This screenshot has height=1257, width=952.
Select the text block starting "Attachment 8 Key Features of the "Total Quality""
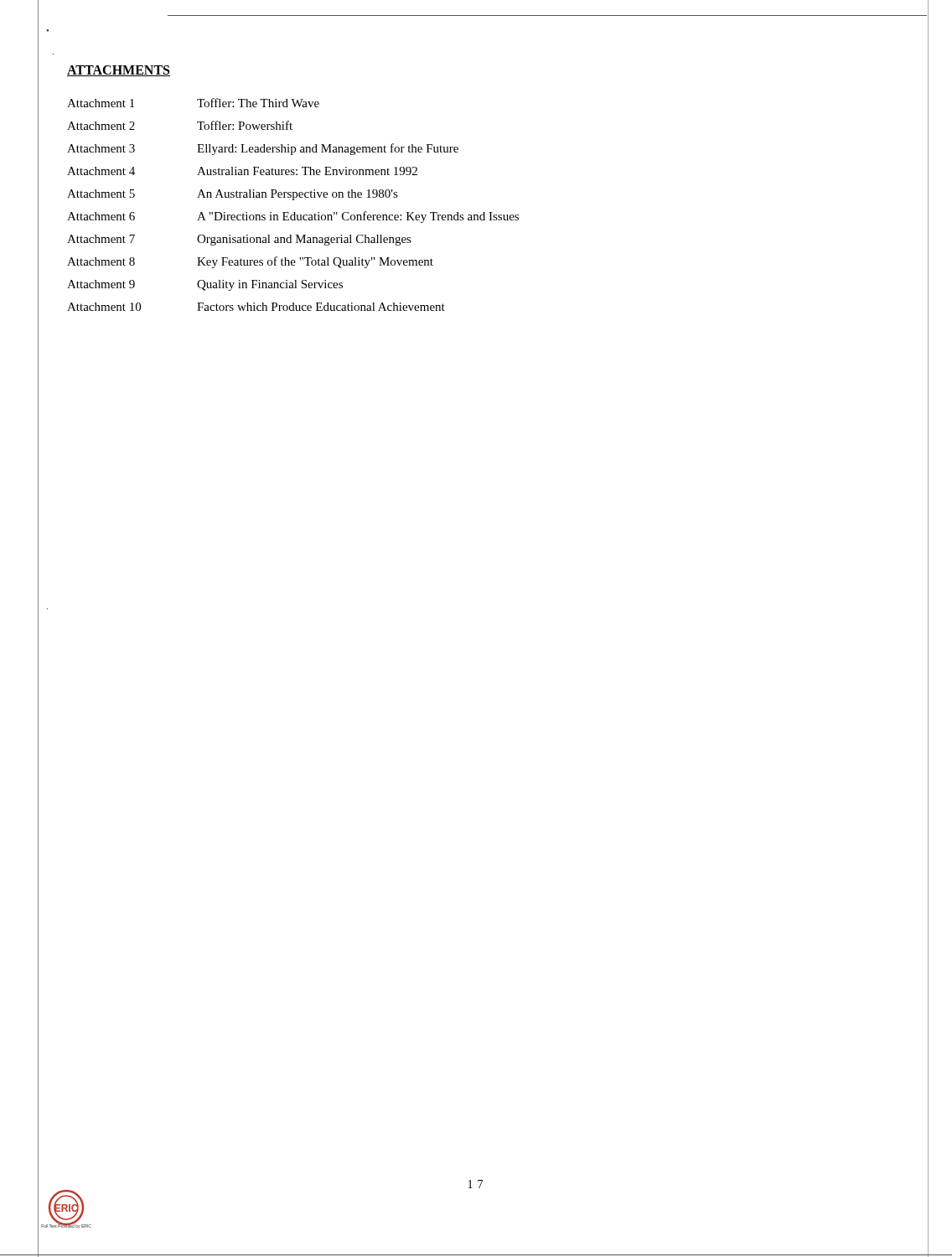pos(250,262)
